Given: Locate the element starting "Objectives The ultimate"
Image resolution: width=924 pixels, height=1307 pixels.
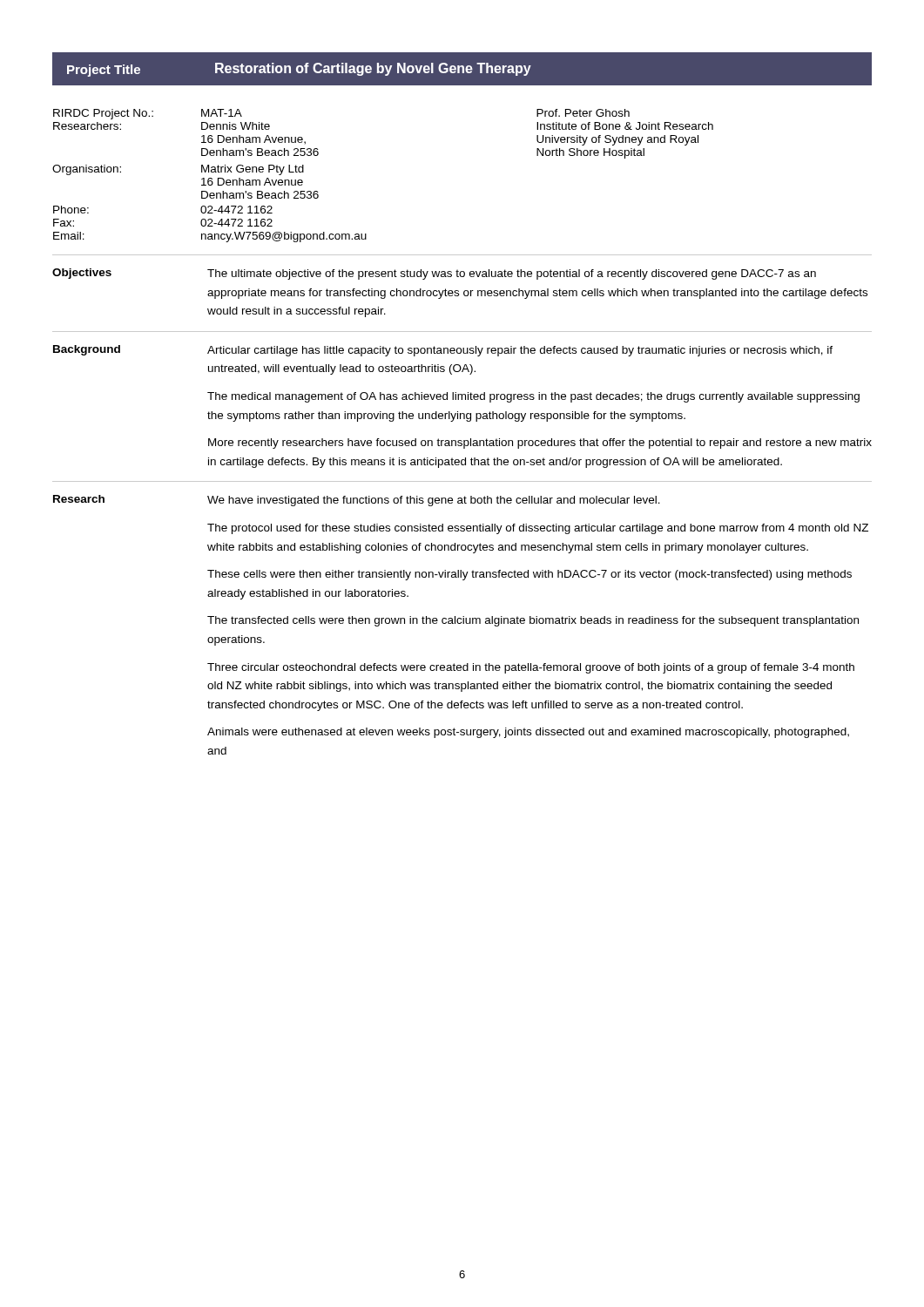Looking at the screenshot, I should pyautogui.click(x=462, y=292).
